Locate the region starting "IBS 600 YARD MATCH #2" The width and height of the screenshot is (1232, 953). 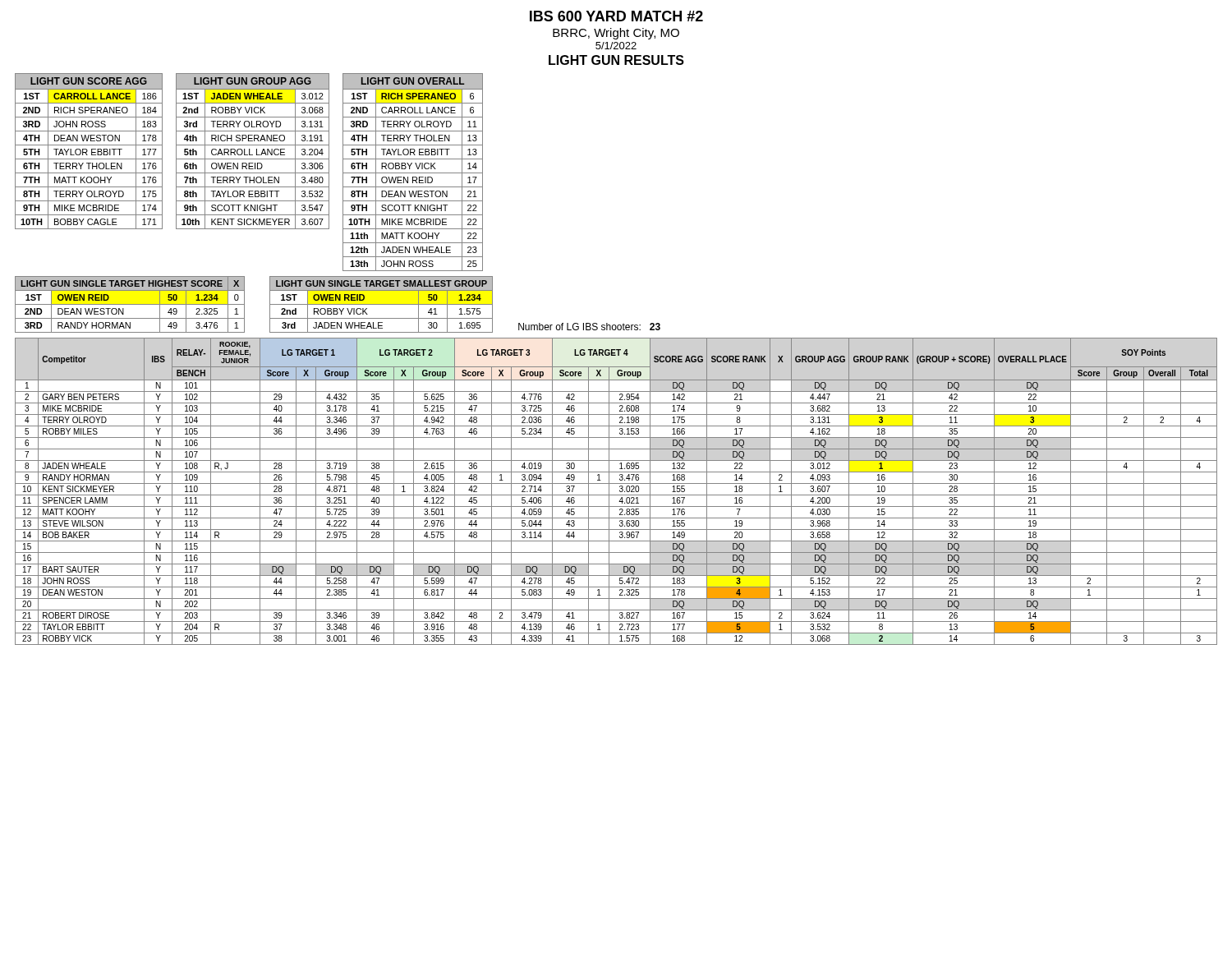(616, 30)
